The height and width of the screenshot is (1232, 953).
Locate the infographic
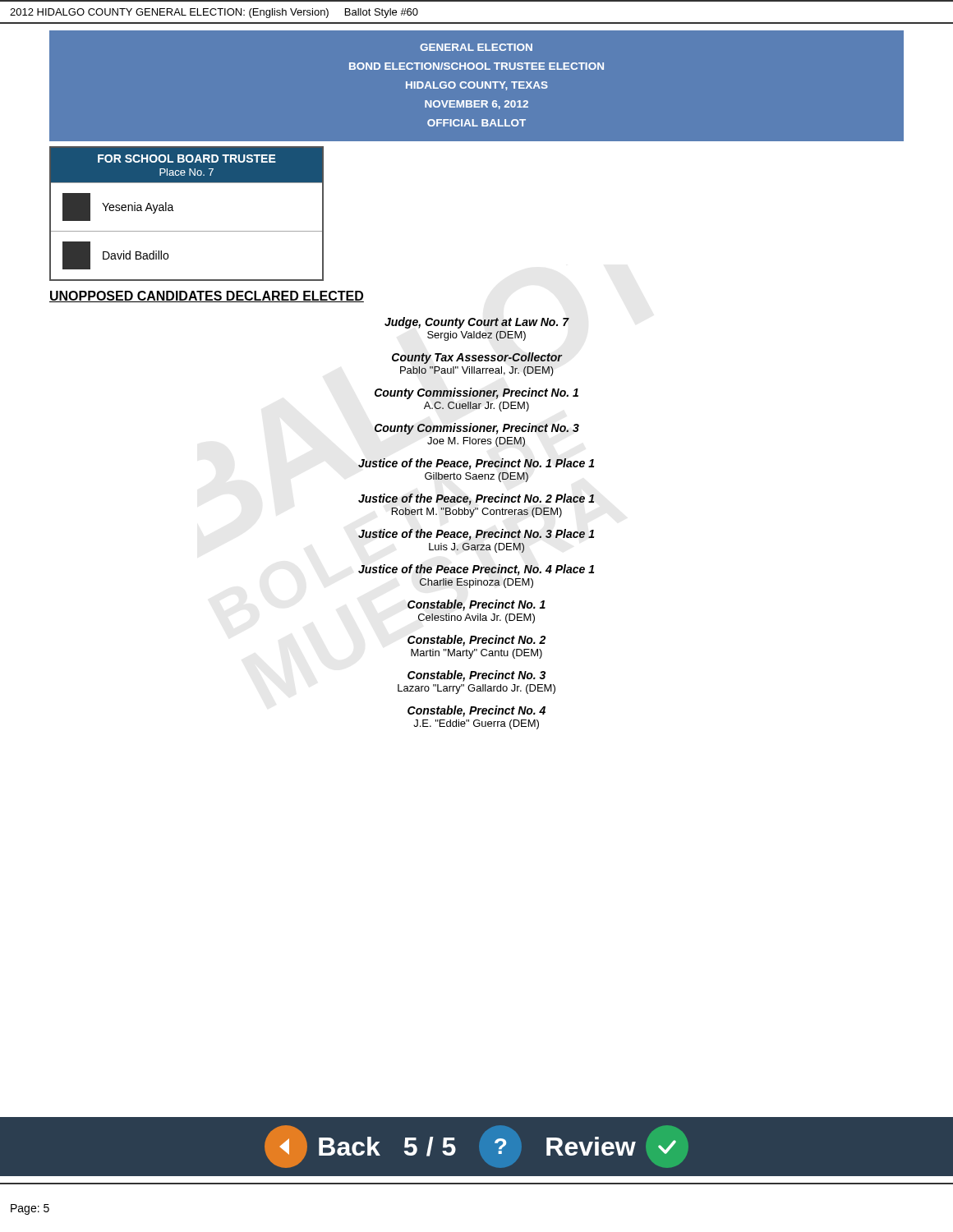[323, 1147]
